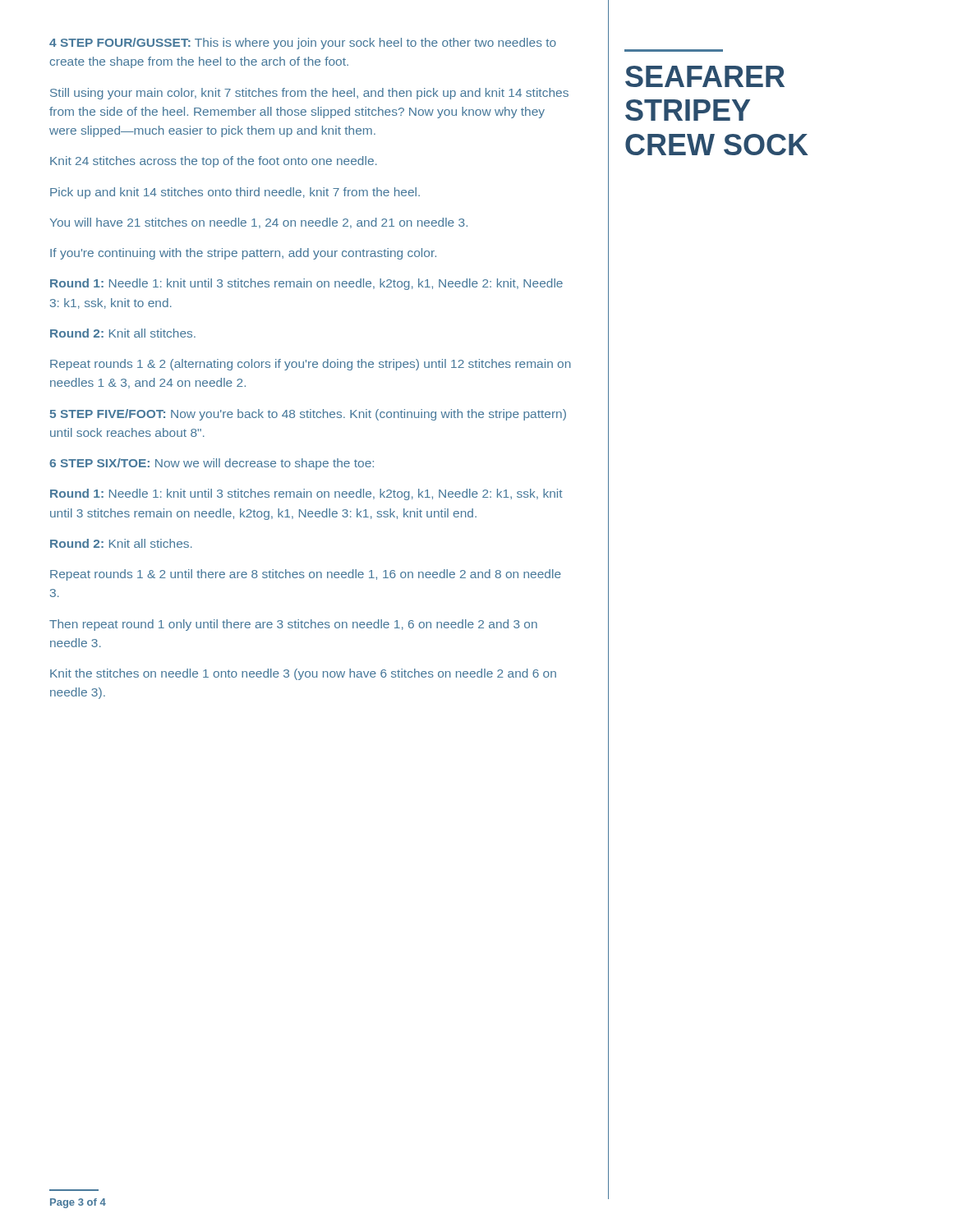
Task: Click on the passage starting "Still using your main color, knit 7"
Action: [x=309, y=111]
